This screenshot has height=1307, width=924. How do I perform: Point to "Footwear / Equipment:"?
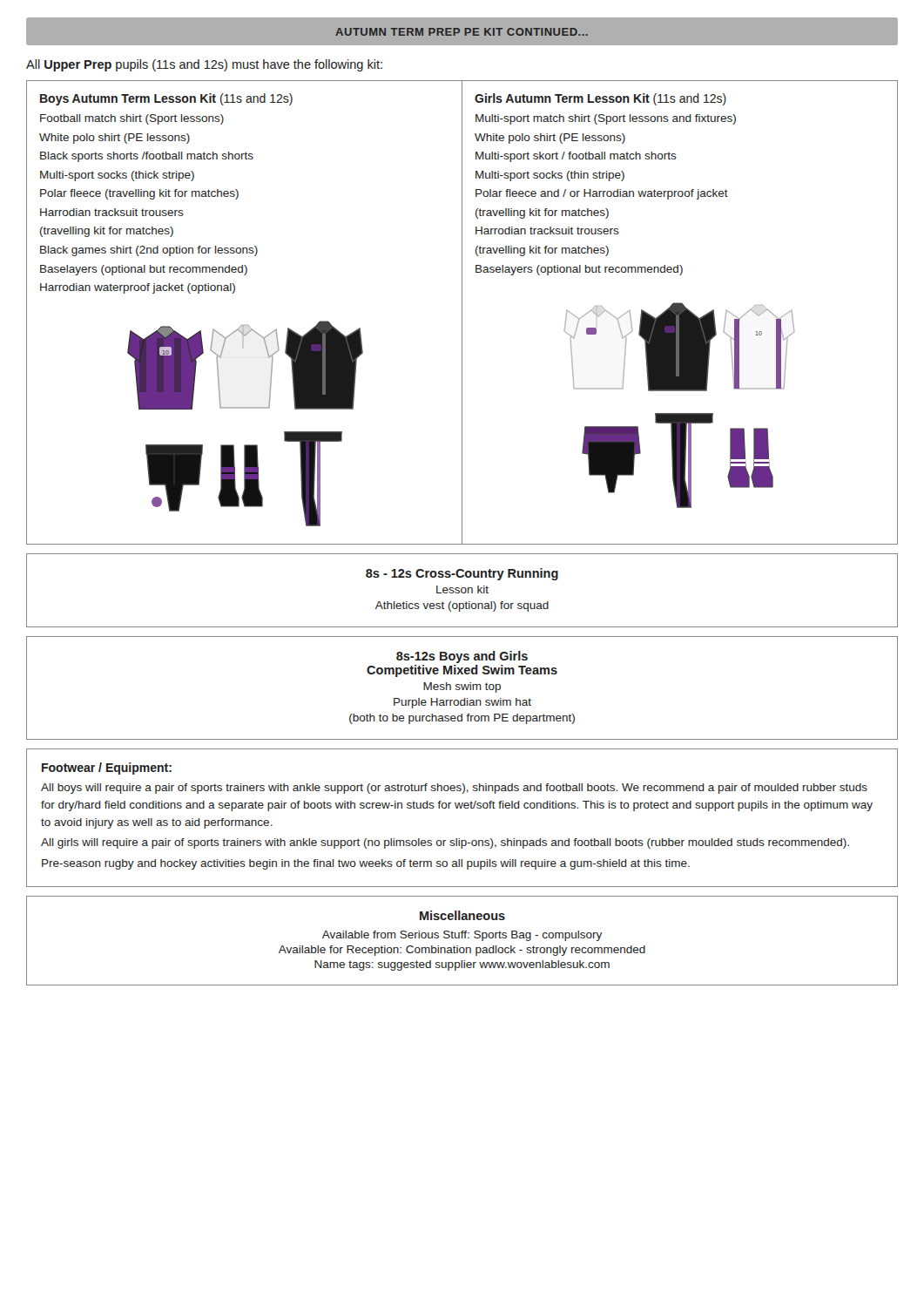[x=107, y=767]
